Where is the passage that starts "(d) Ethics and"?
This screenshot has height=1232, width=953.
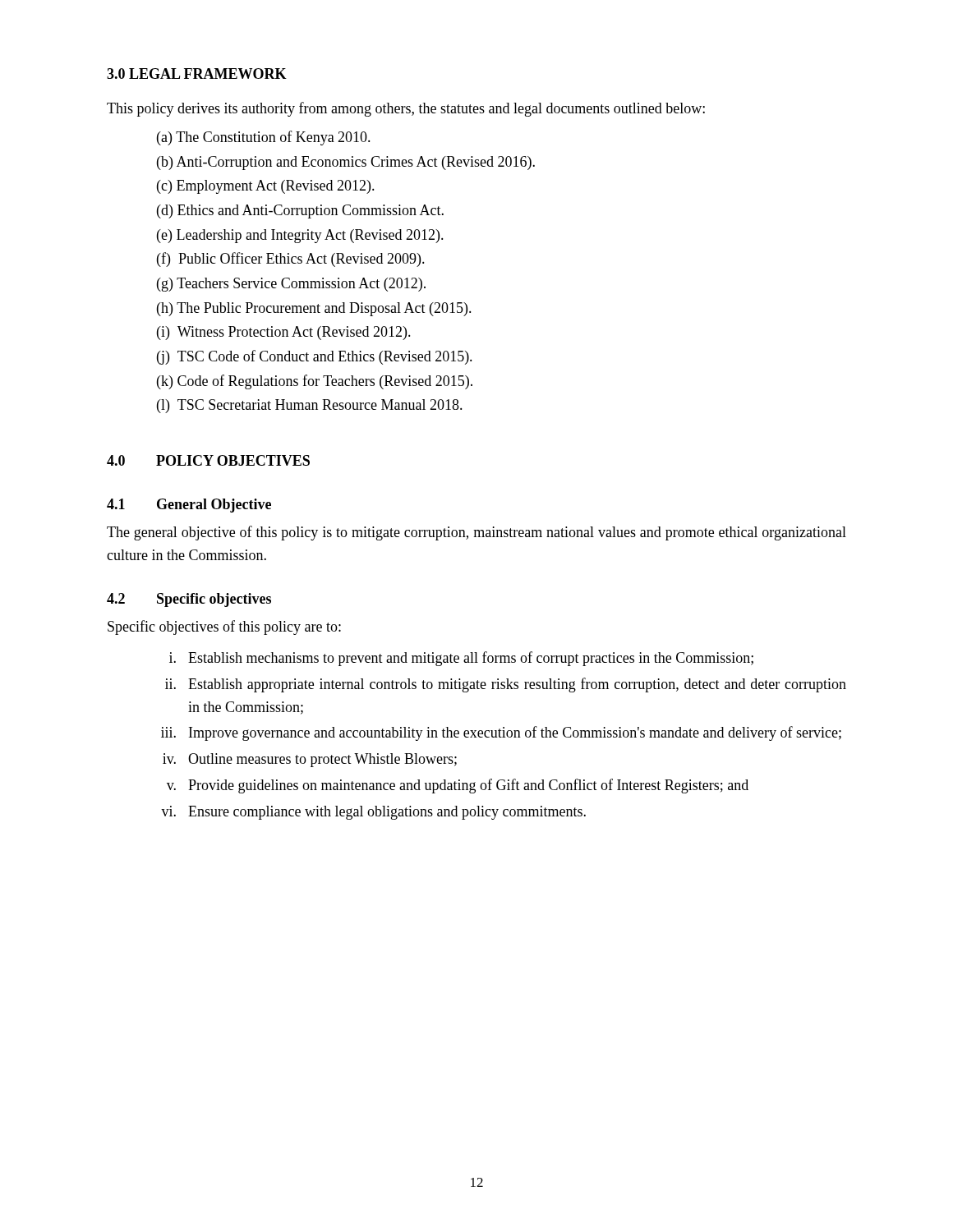(x=300, y=210)
